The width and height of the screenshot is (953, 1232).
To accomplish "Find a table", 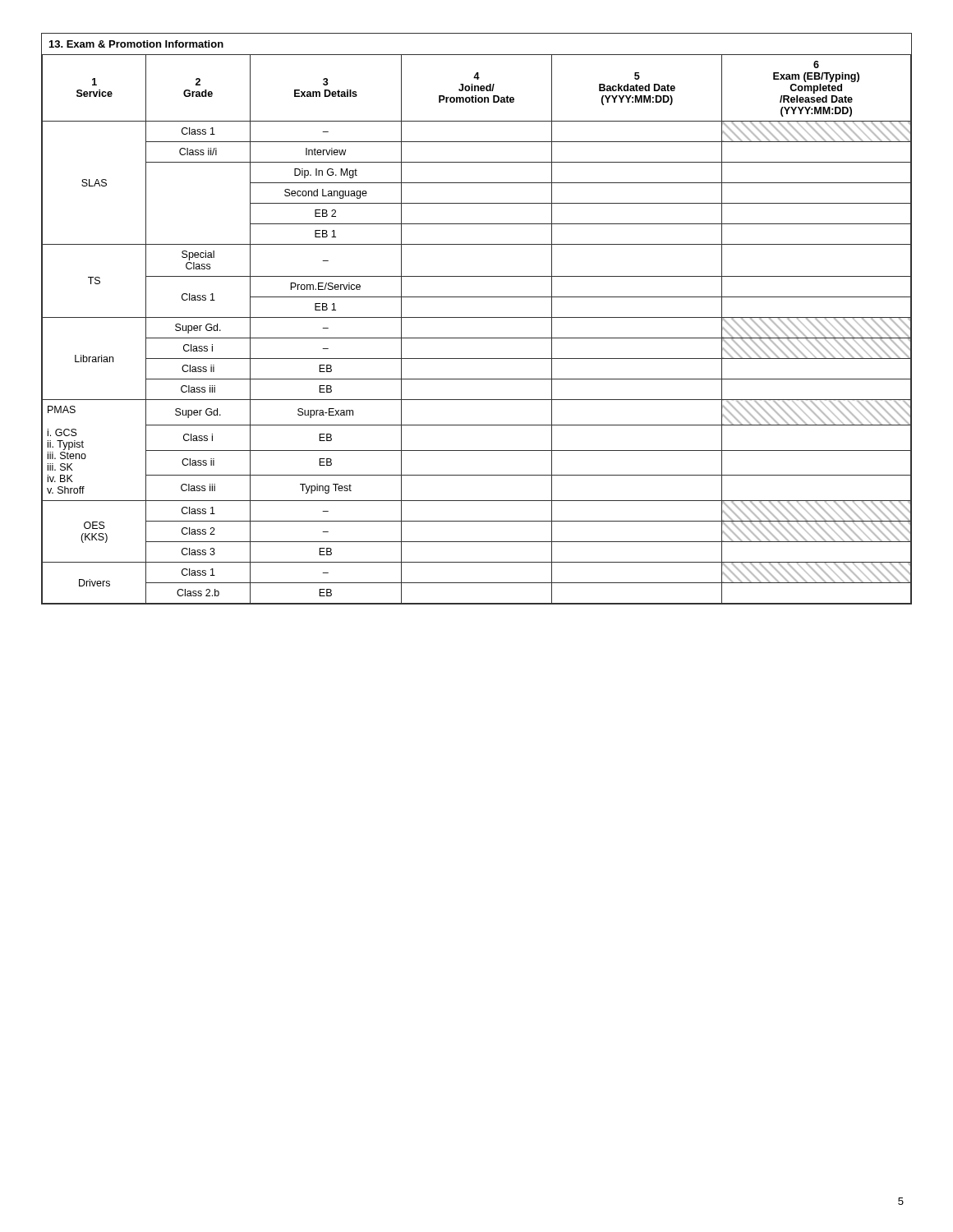I will 476,329.
